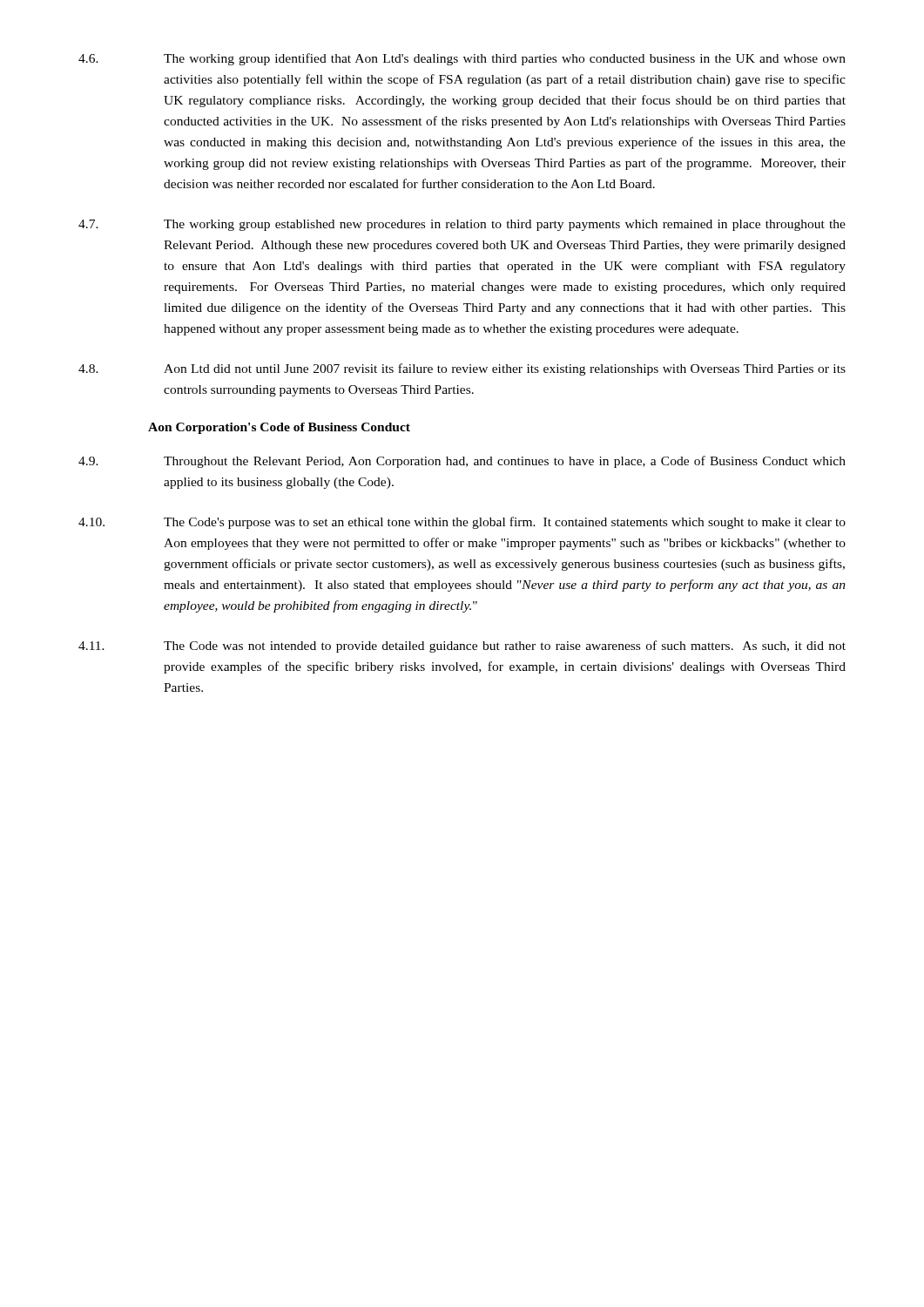Navigate to the element starting "Aon Corporation's Code of Business Conduct"

pyautogui.click(x=279, y=427)
